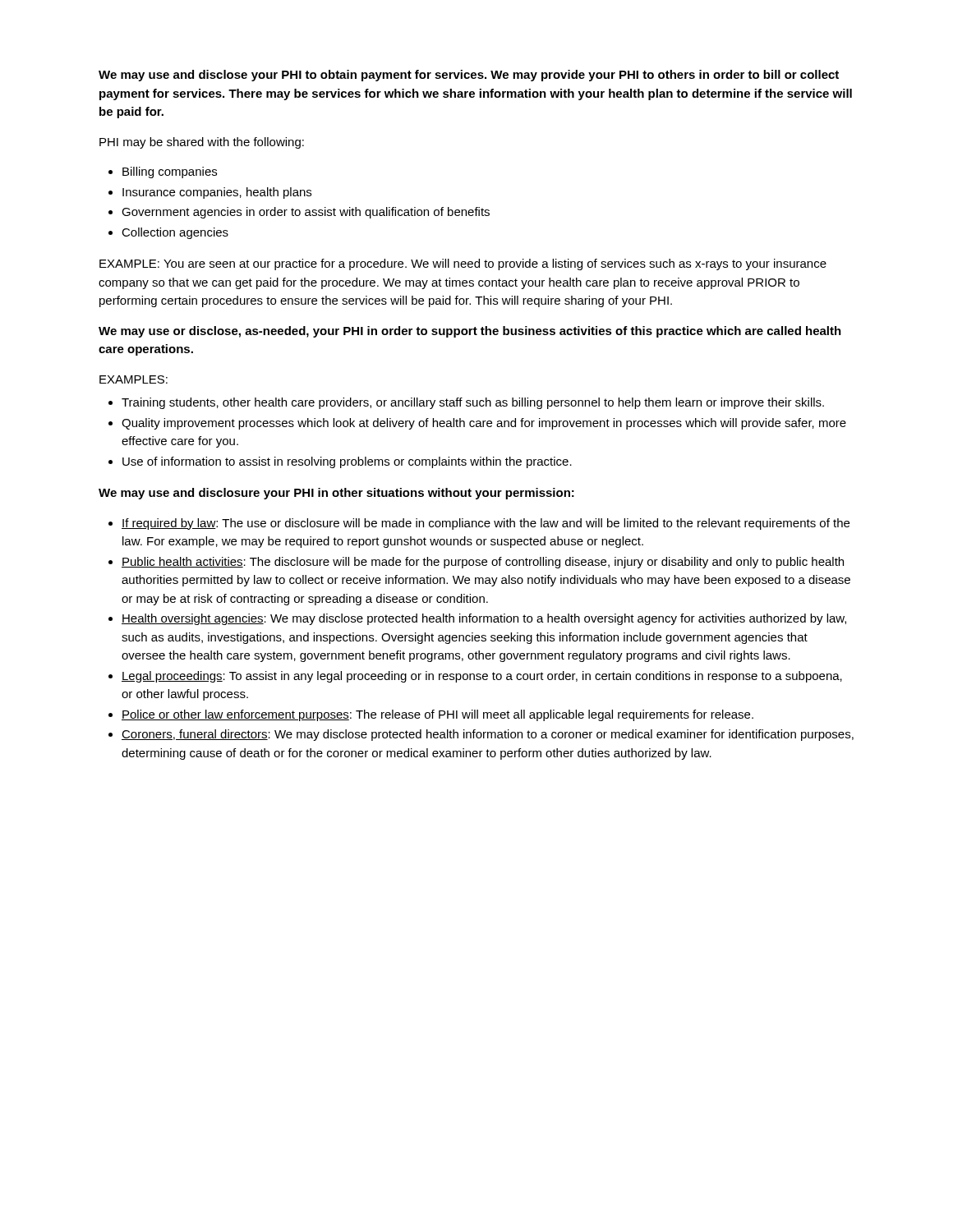
Task: Navigate to the passage starting "Health oversight agencies: We may disclose"
Action: tap(476, 637)
